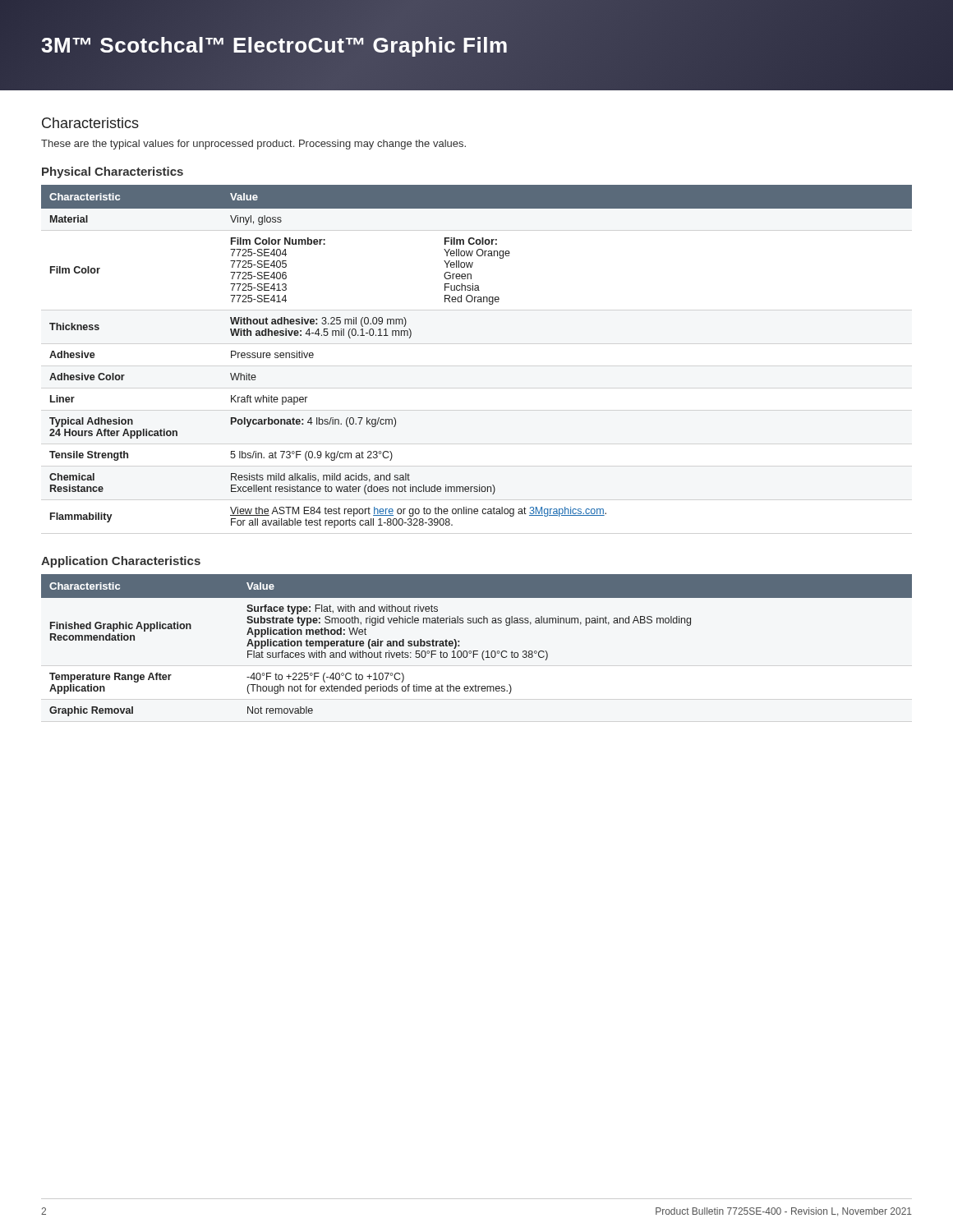This screenshot has height=1232, width=953.
Task: Select the table that reads "Finished Graphic Application Recommendation"
Action: (476, 648)
